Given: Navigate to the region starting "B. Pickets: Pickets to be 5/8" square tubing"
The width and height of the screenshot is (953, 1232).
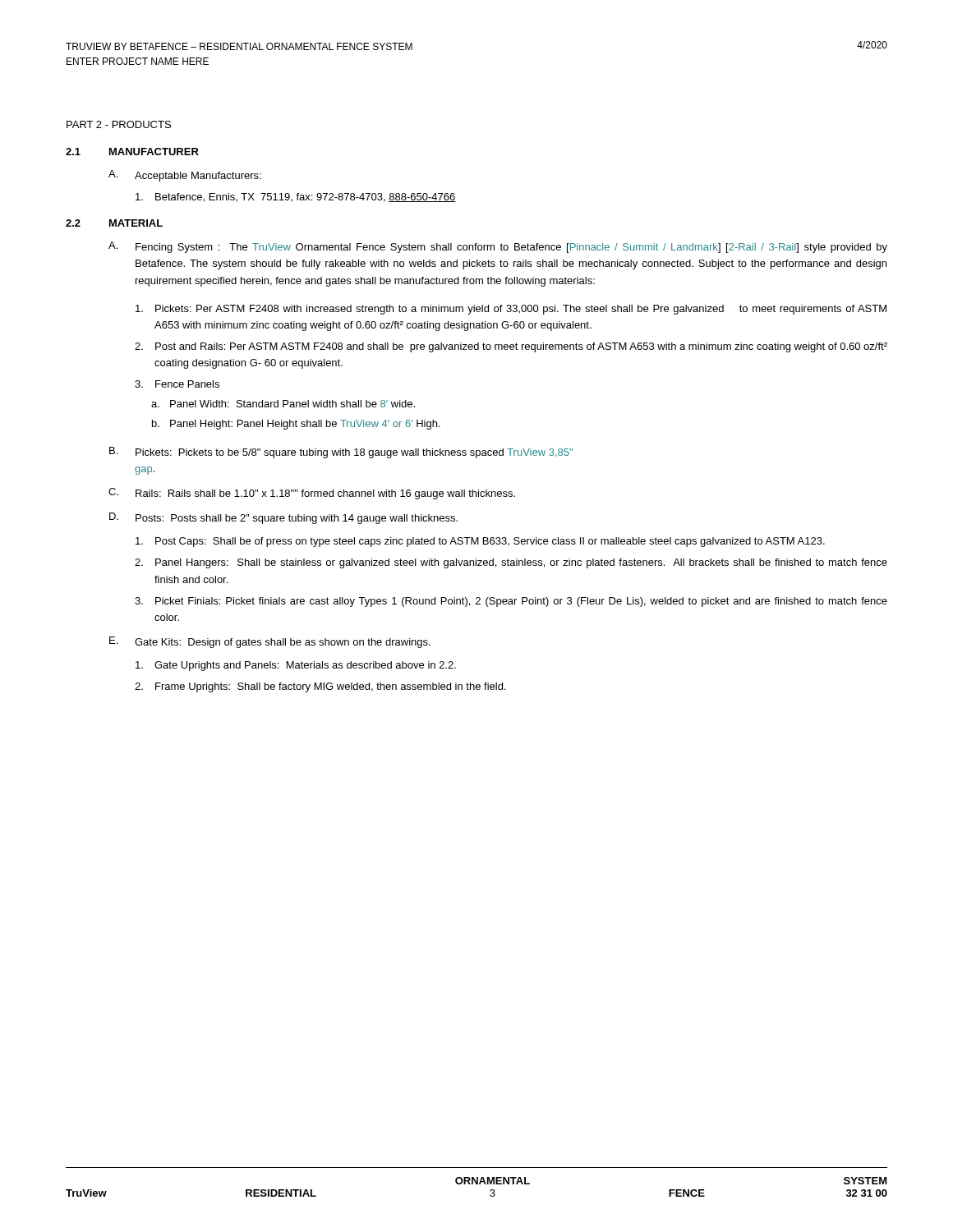Looking at the screenshot, I should 498,461.
